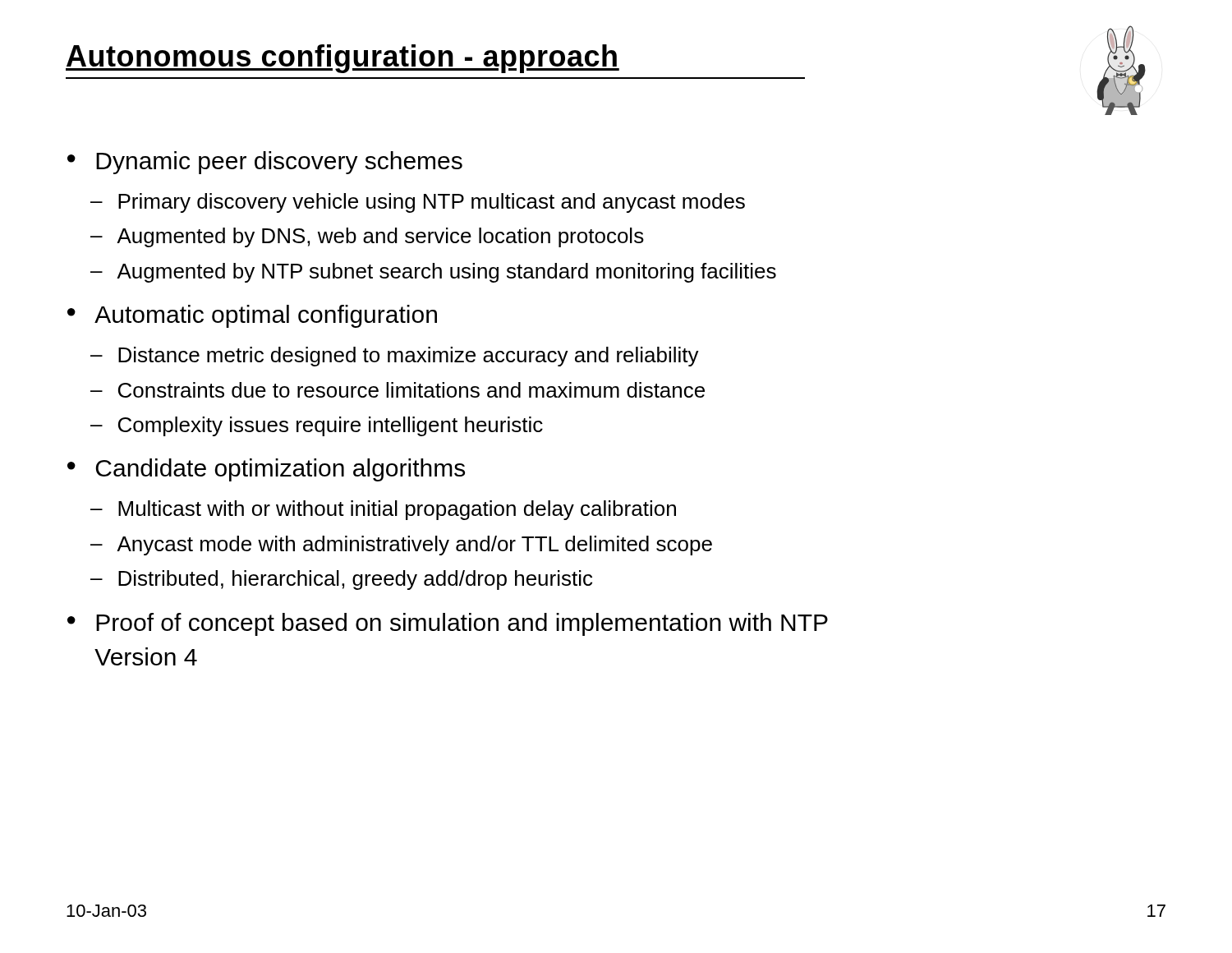Navigate to the block starting "– Constraints due"
This screenshot has width=1232, height=953.
(x=398, y=390)
